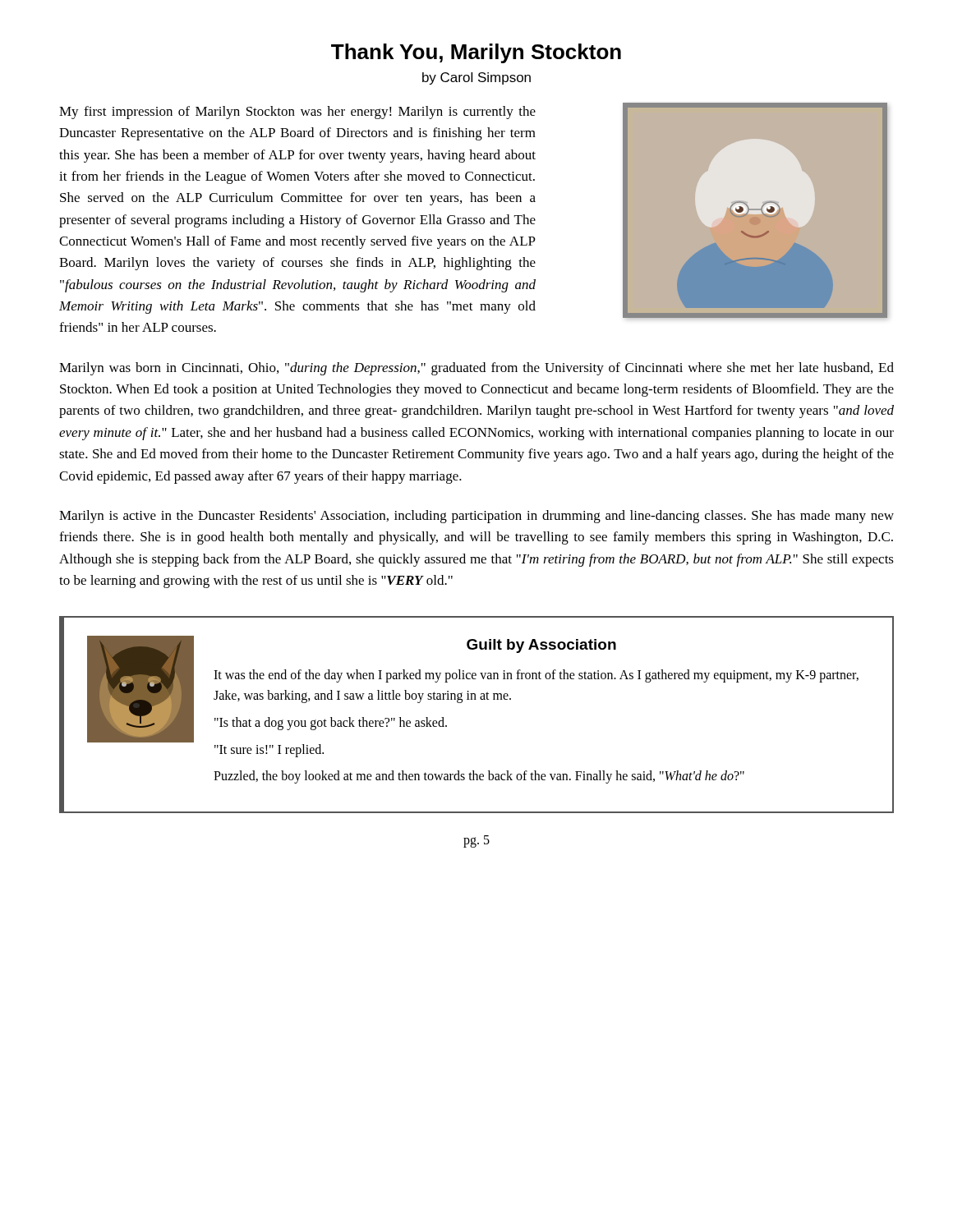
Task: Locate the block of text that opens with "Puzzled, the boy"
Action: (479, 776)
